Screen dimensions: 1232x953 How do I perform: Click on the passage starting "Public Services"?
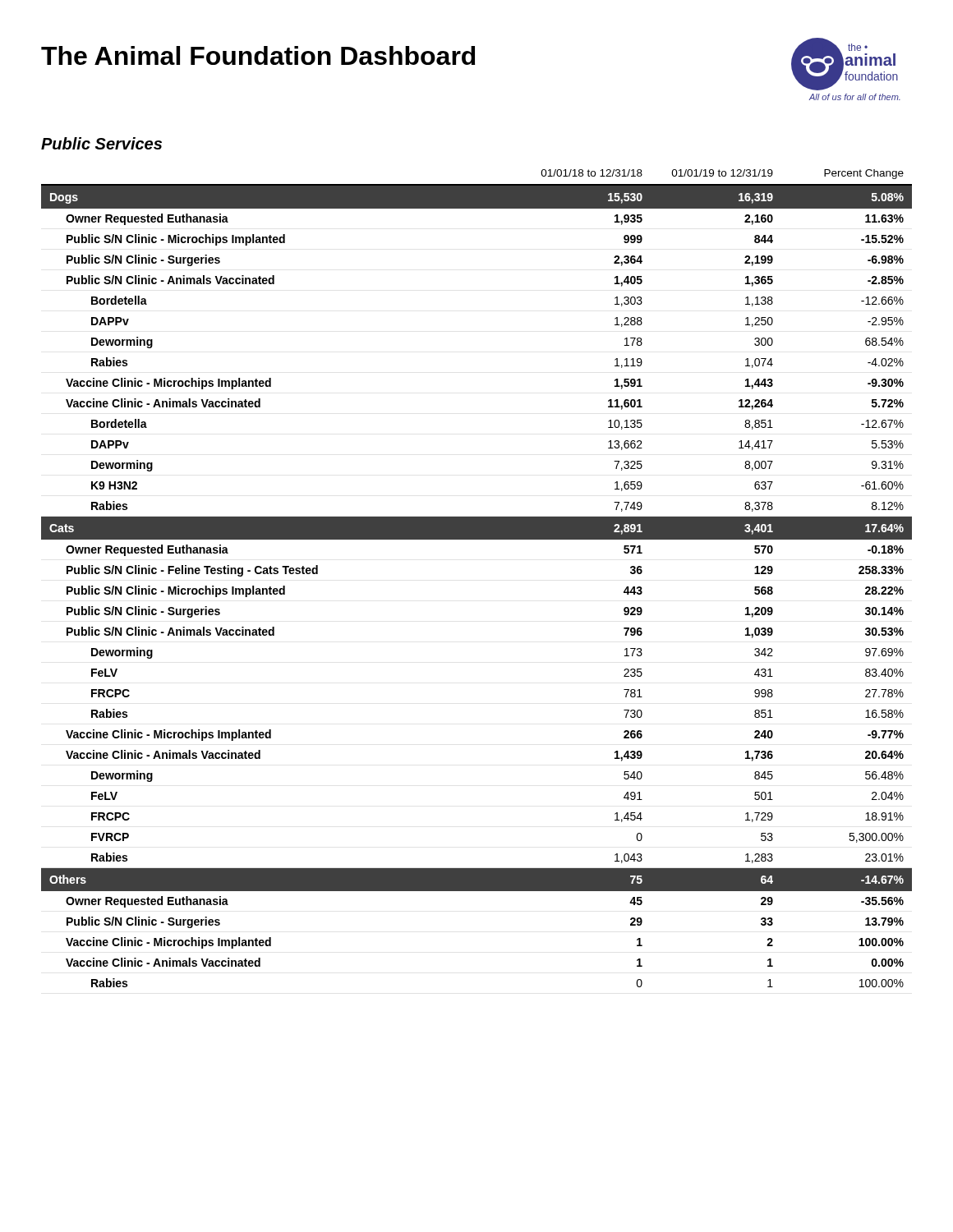pyautogui.click(x=102, y=144)
